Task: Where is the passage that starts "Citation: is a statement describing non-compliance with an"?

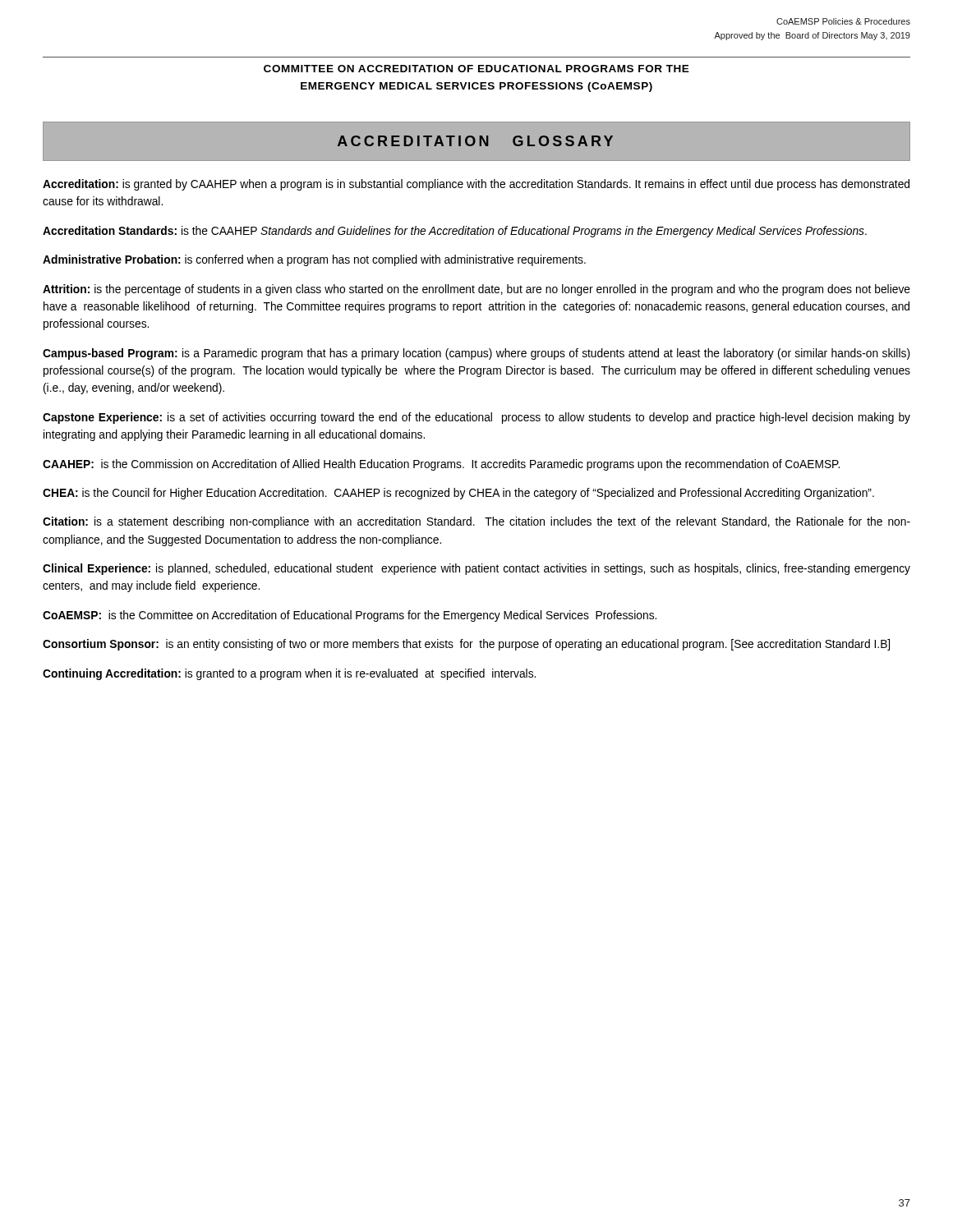Action: point(476,531)
